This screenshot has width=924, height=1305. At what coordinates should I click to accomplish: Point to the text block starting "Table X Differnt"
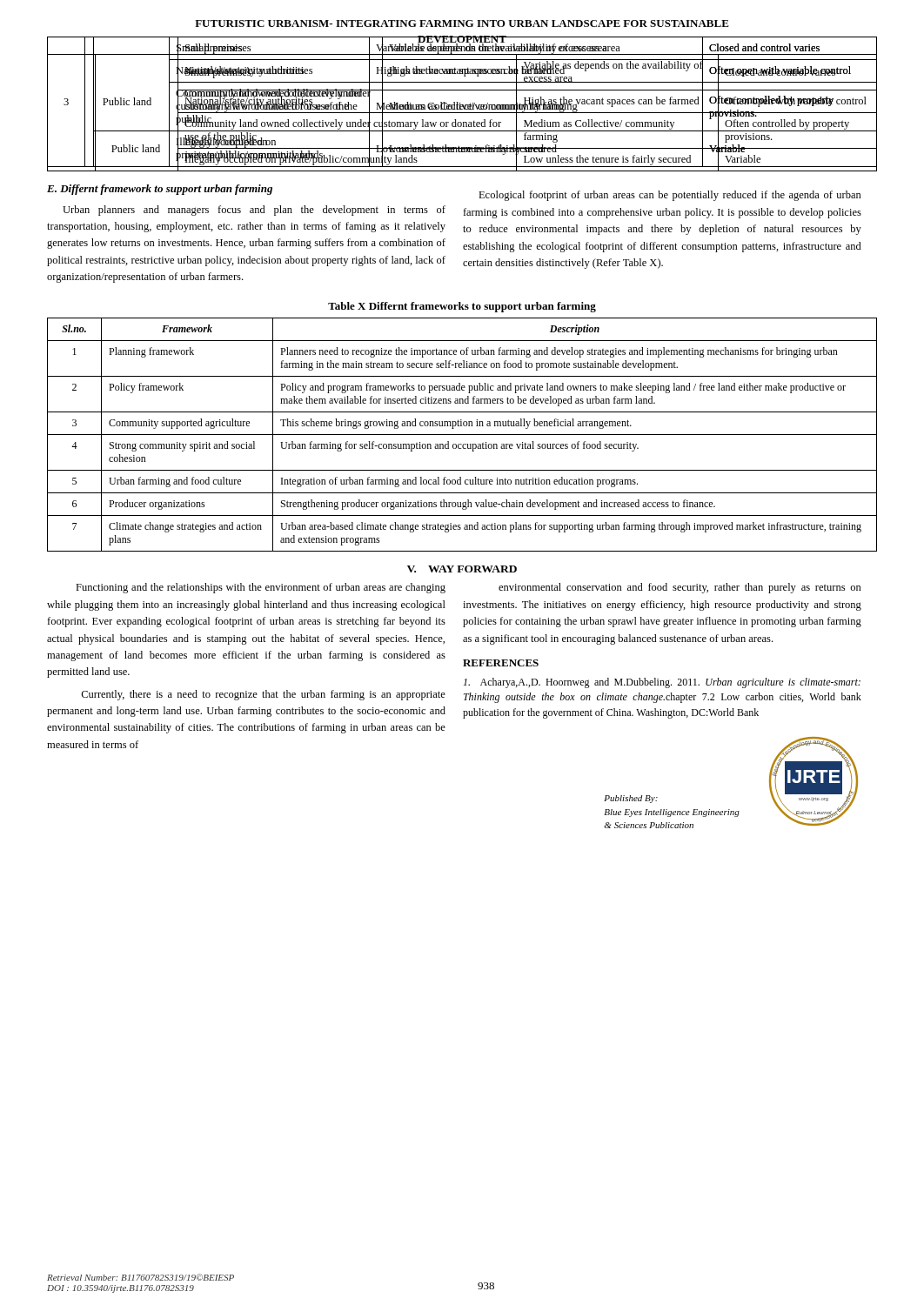click(462, 306)
